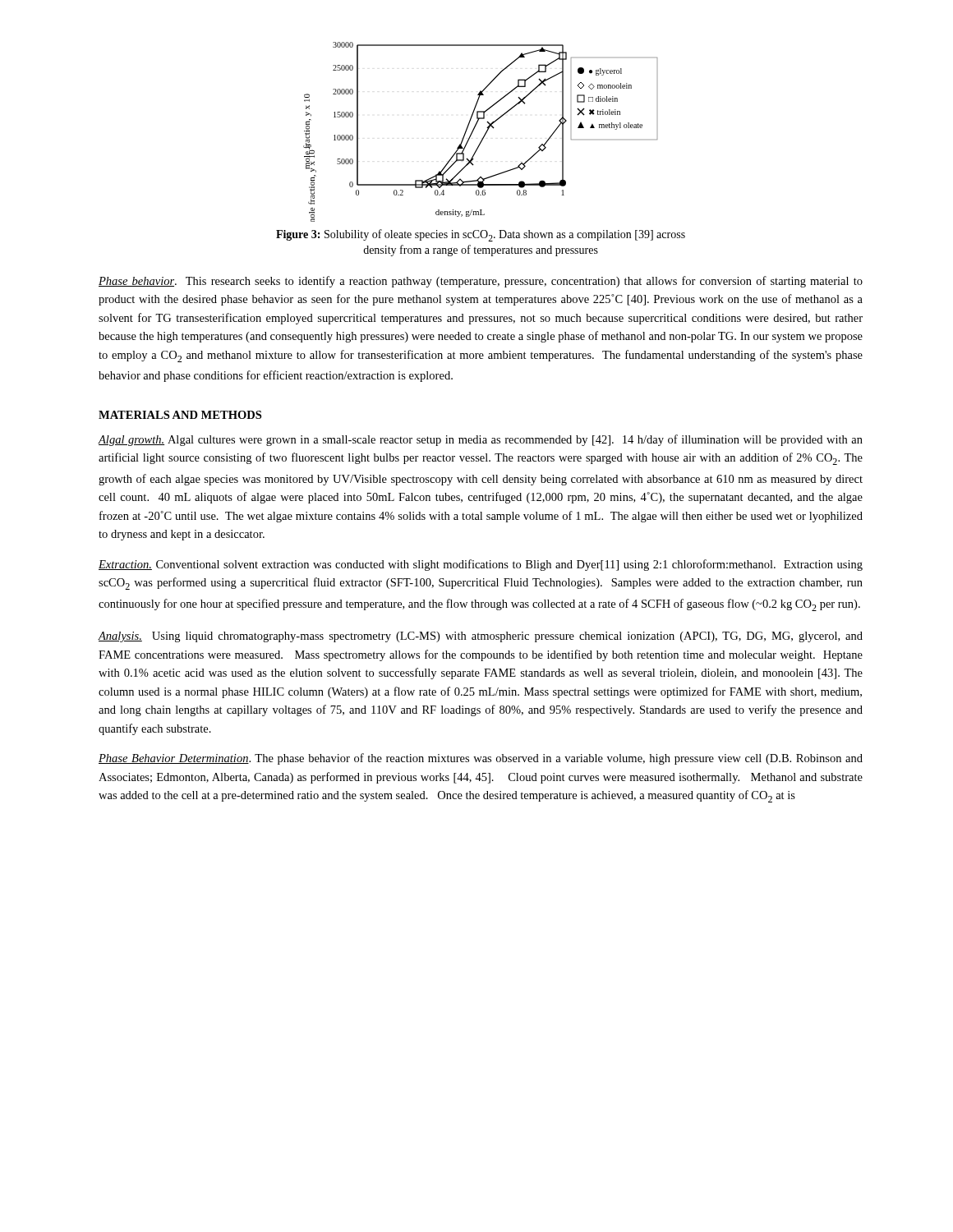Find "MATERIALS AND METHODS" on this page

tap(180, 415)
